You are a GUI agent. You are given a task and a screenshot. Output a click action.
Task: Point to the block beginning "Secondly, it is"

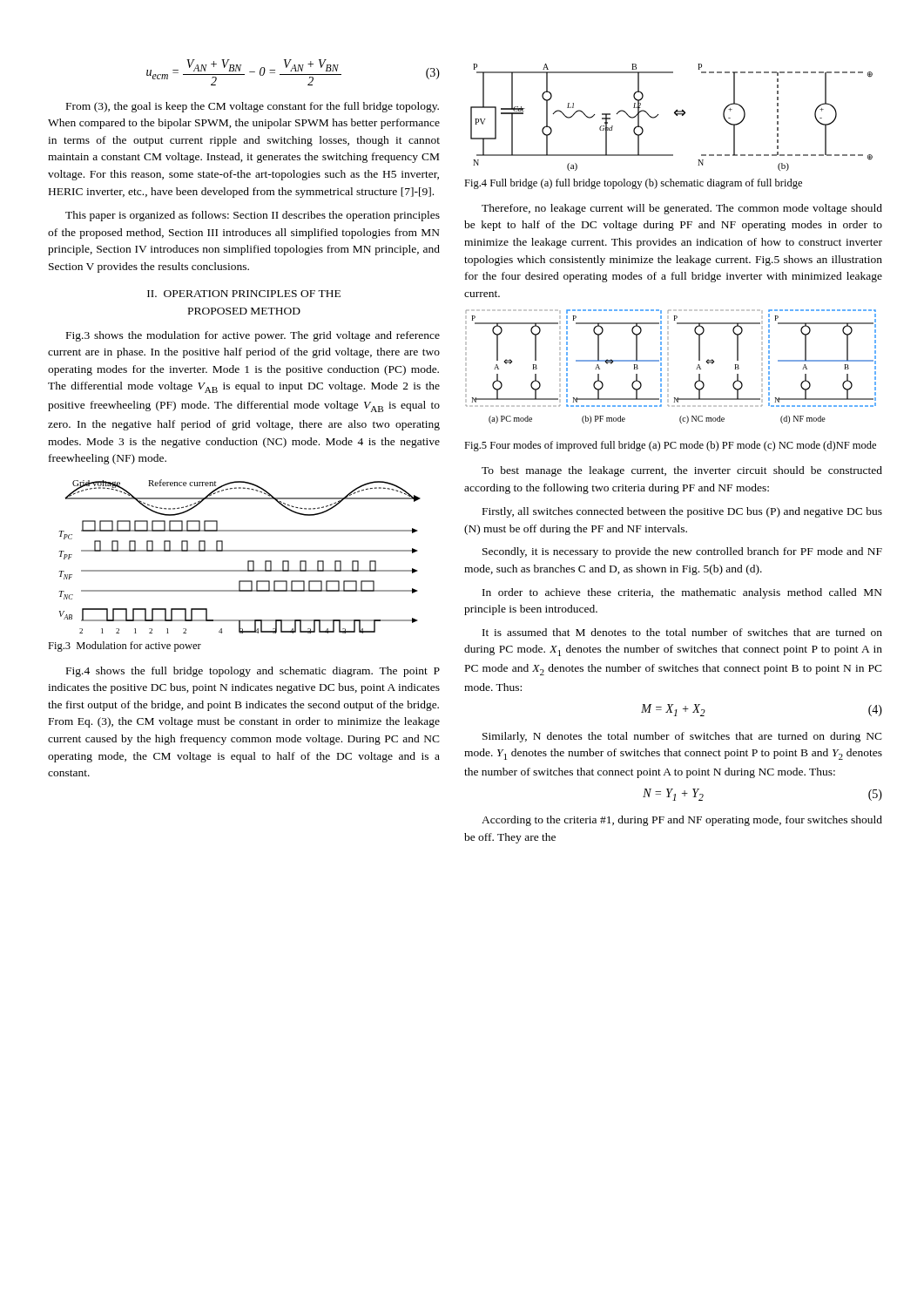point(673,560)
